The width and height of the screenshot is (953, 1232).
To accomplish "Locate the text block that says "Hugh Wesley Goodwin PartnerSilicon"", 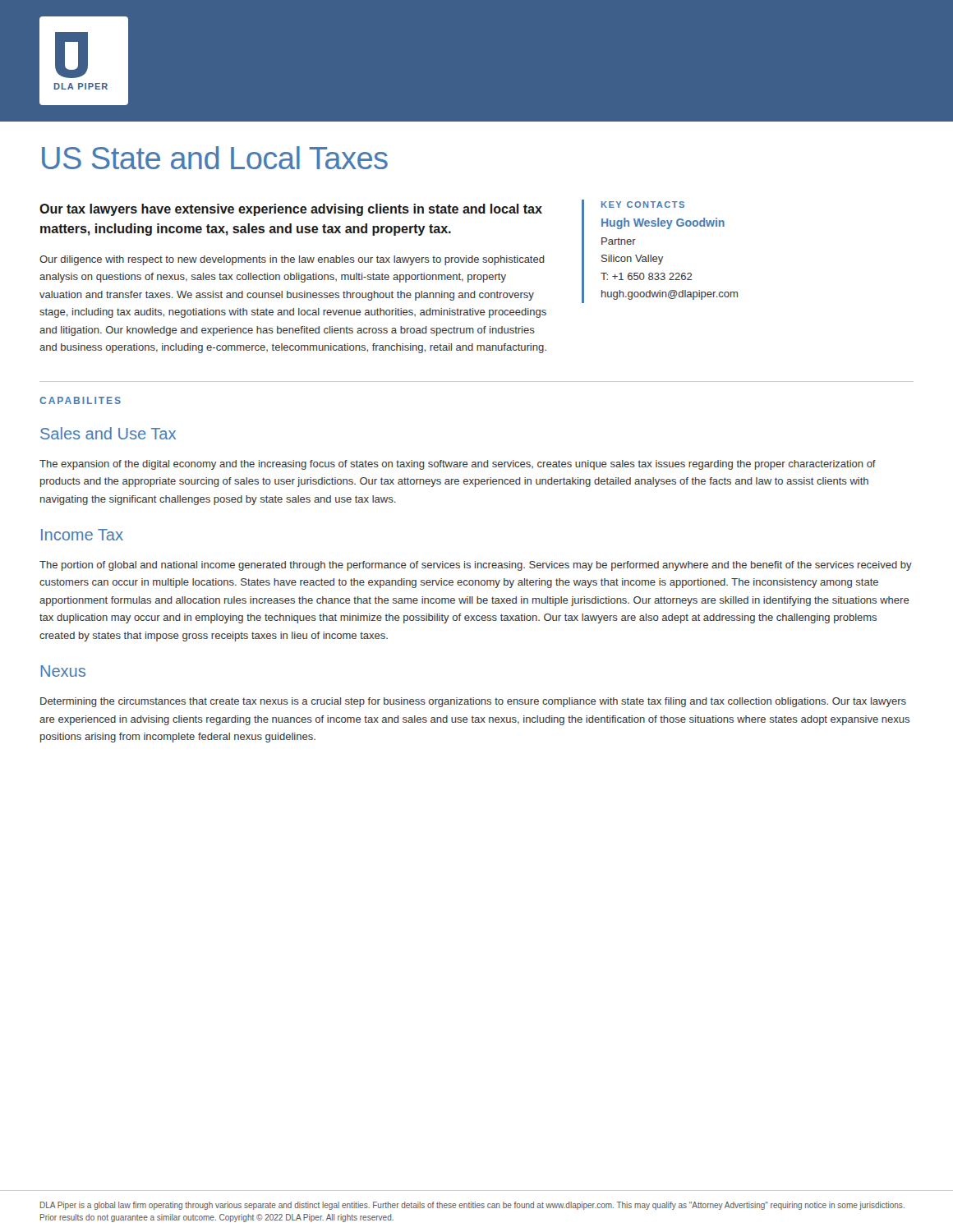I will [663, 223].
